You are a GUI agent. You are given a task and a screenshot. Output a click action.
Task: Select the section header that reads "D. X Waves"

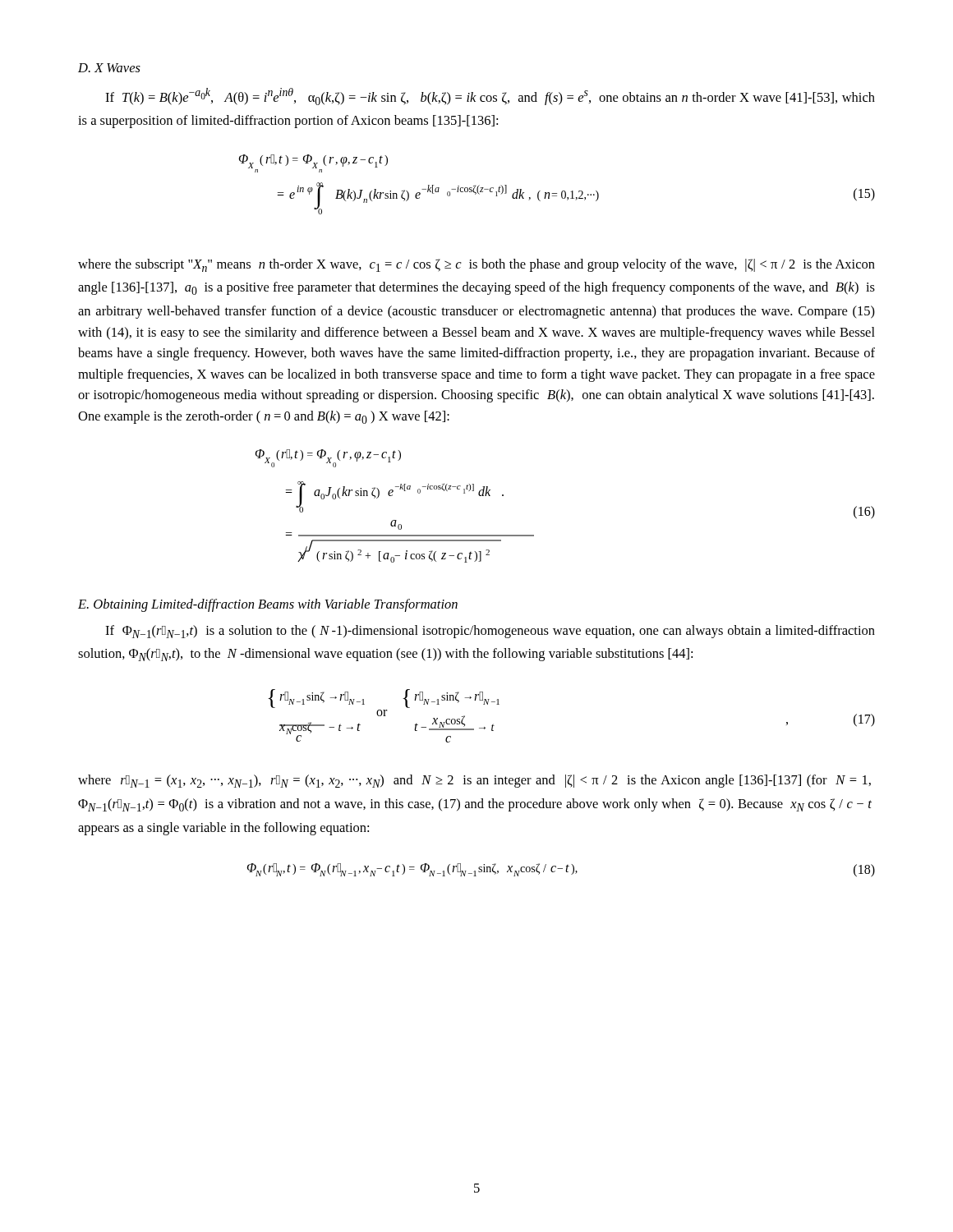109,68
